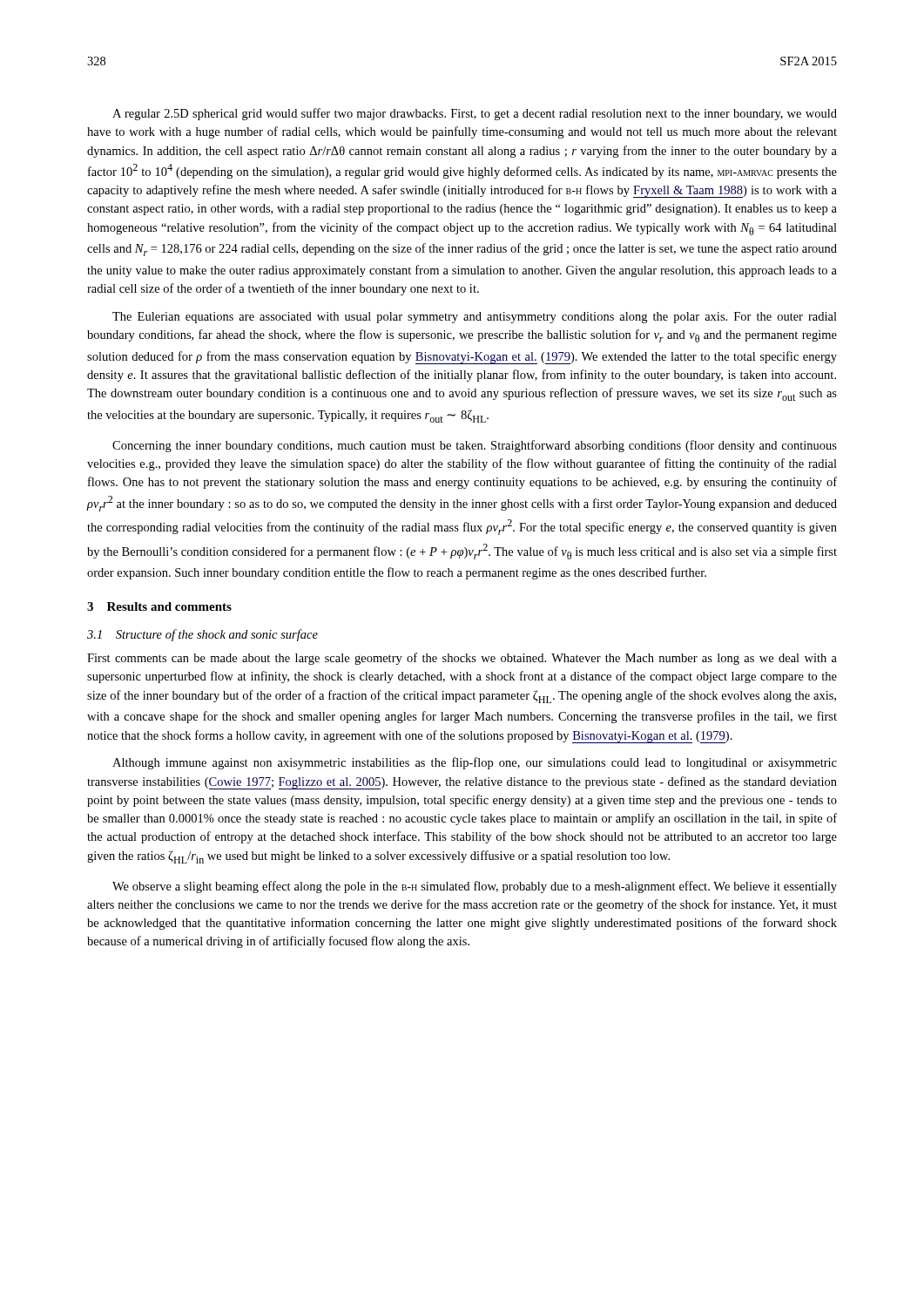Image resolution: width=924 pixels, height=1307 pixels.
Task: Select the section header that reads "3.1 Structure of the shock and"
Action: (202, 634)
